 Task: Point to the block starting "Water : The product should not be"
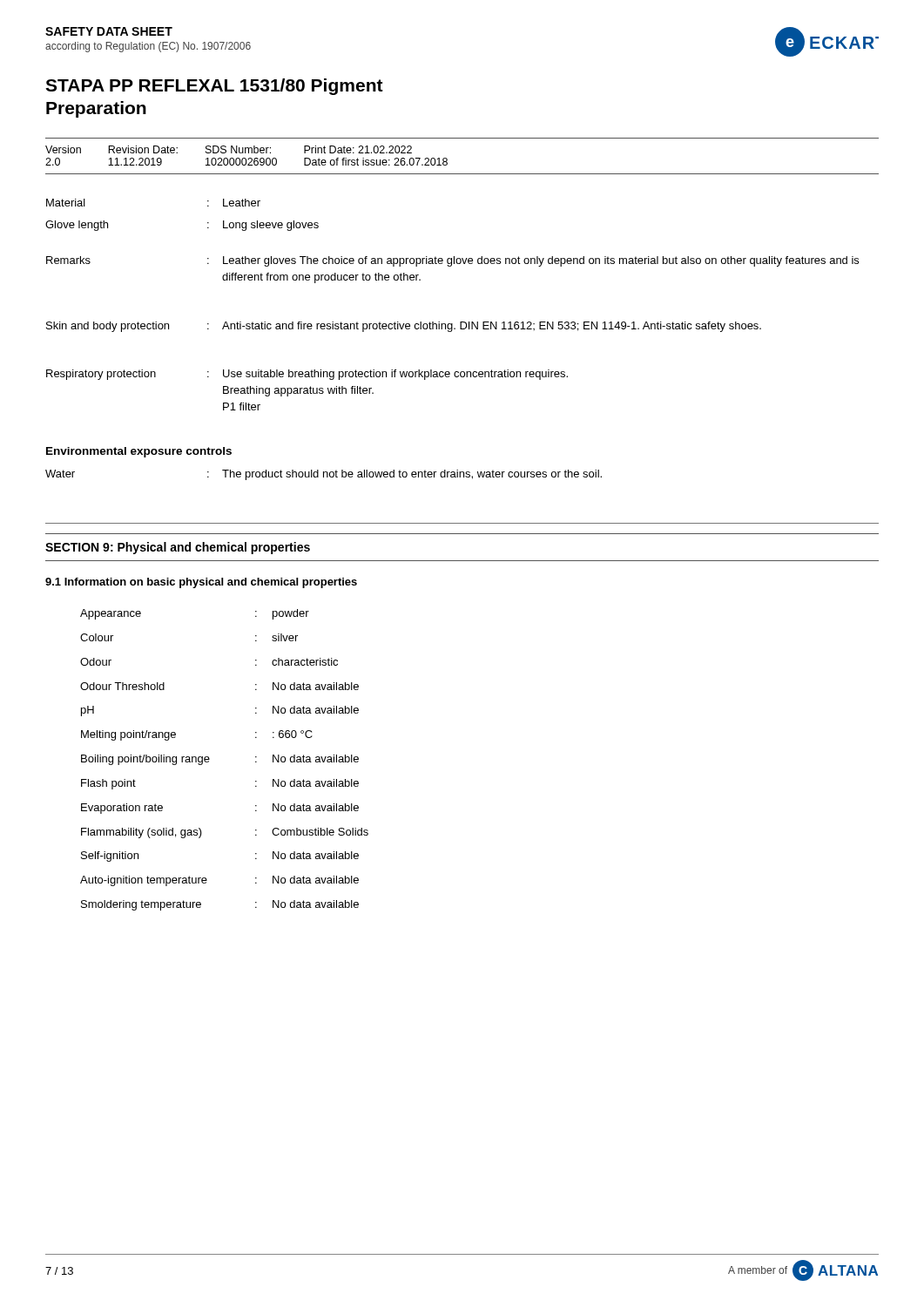pos(462,474)
